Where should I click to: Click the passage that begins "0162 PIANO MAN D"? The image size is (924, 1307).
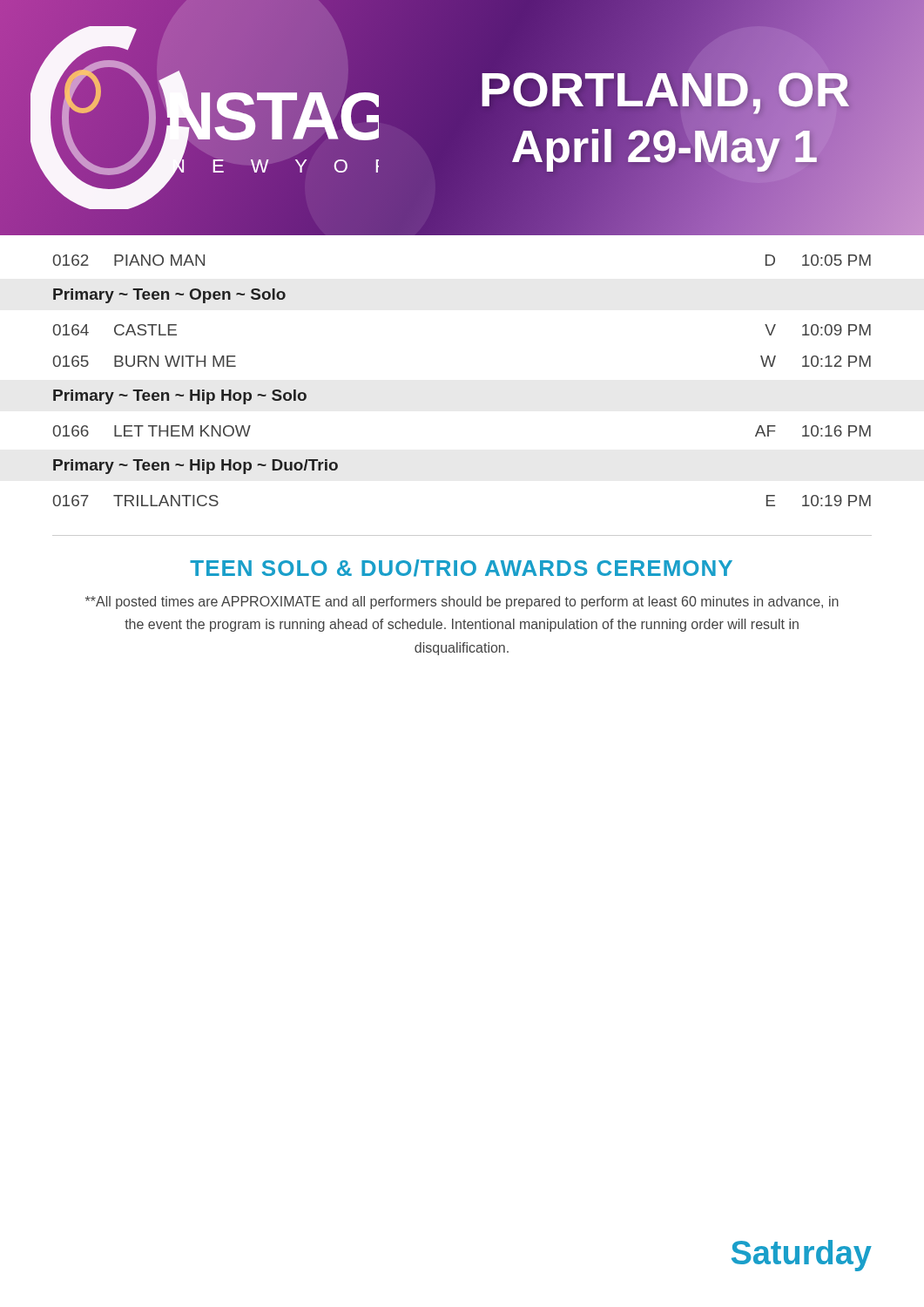click(75, 260)
